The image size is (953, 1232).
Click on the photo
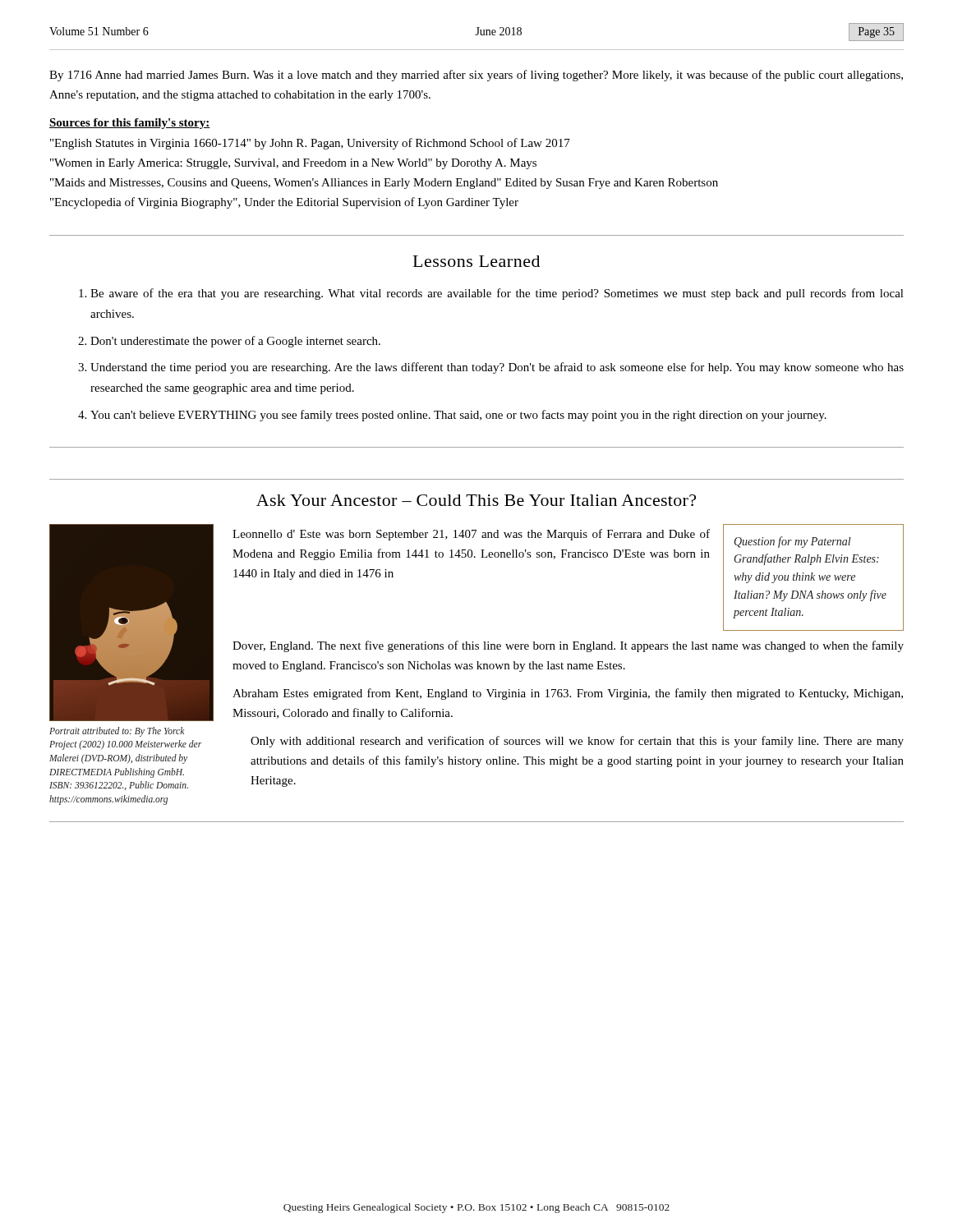coord(133,624)
